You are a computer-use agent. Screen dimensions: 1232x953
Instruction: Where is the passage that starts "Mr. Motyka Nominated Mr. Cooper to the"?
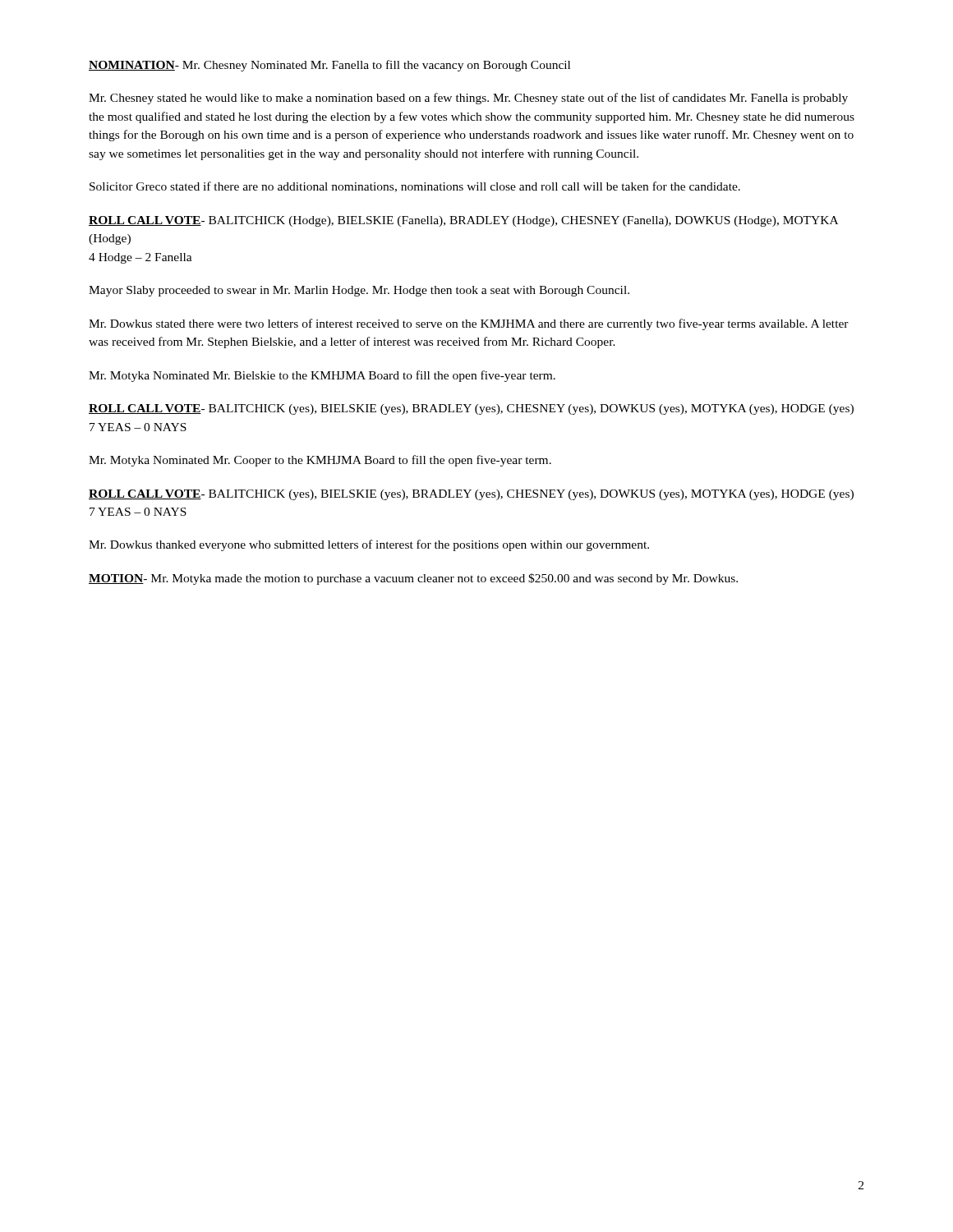point(476,460)
